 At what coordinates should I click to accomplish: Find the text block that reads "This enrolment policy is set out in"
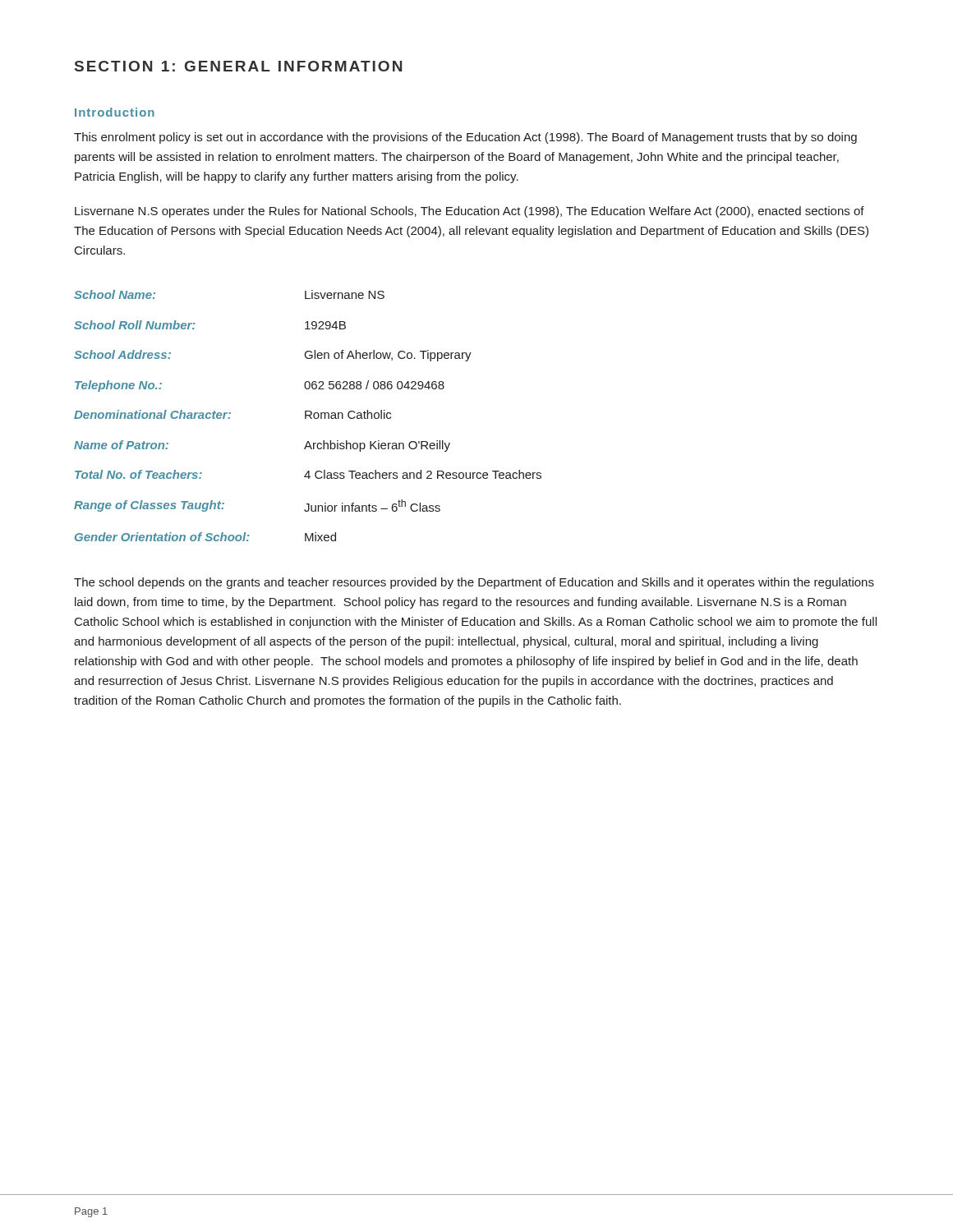pyautogui.click(x=466, y=156)
